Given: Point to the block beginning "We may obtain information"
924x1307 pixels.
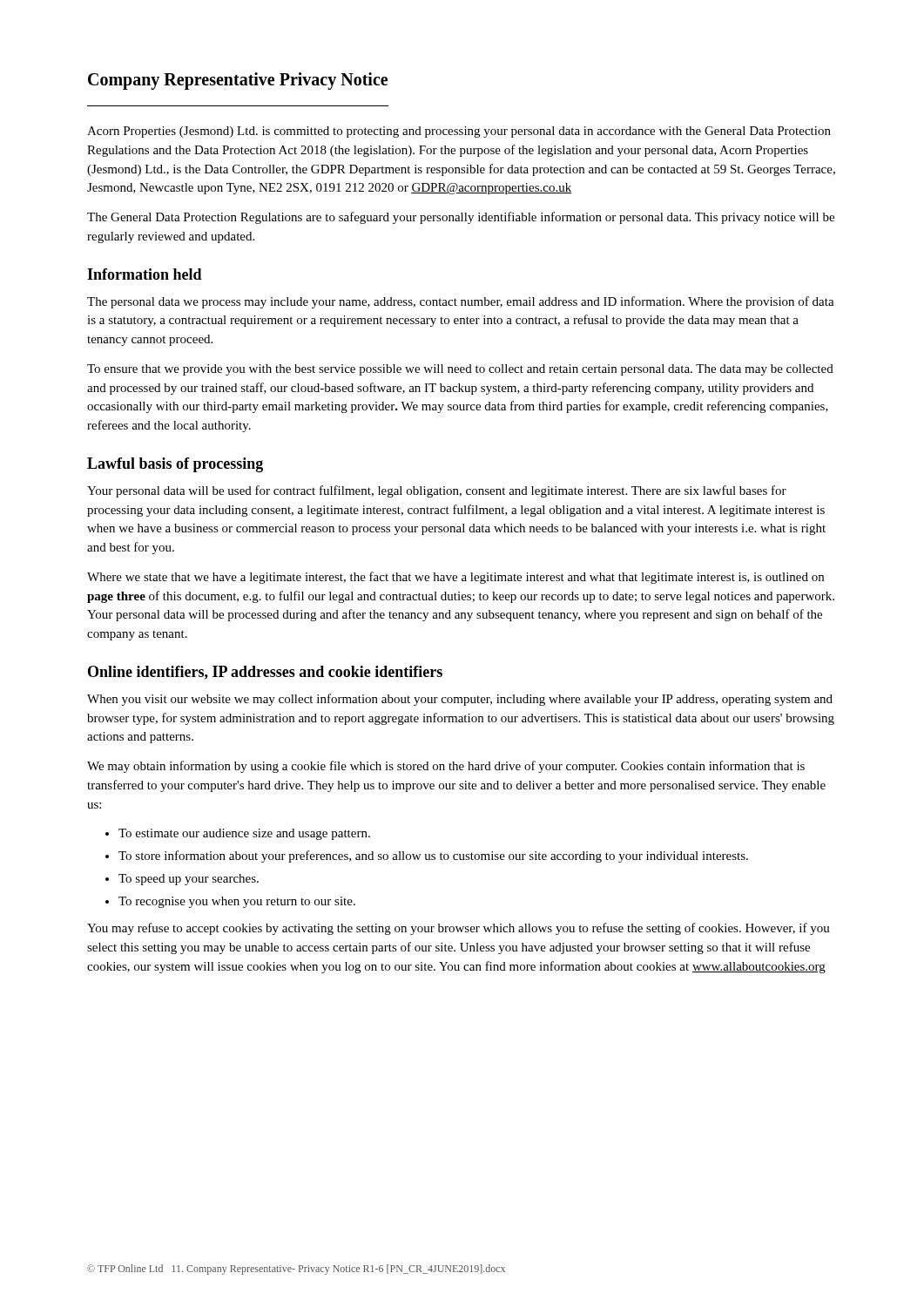Looking at the screenshot, I should [456, 785].
